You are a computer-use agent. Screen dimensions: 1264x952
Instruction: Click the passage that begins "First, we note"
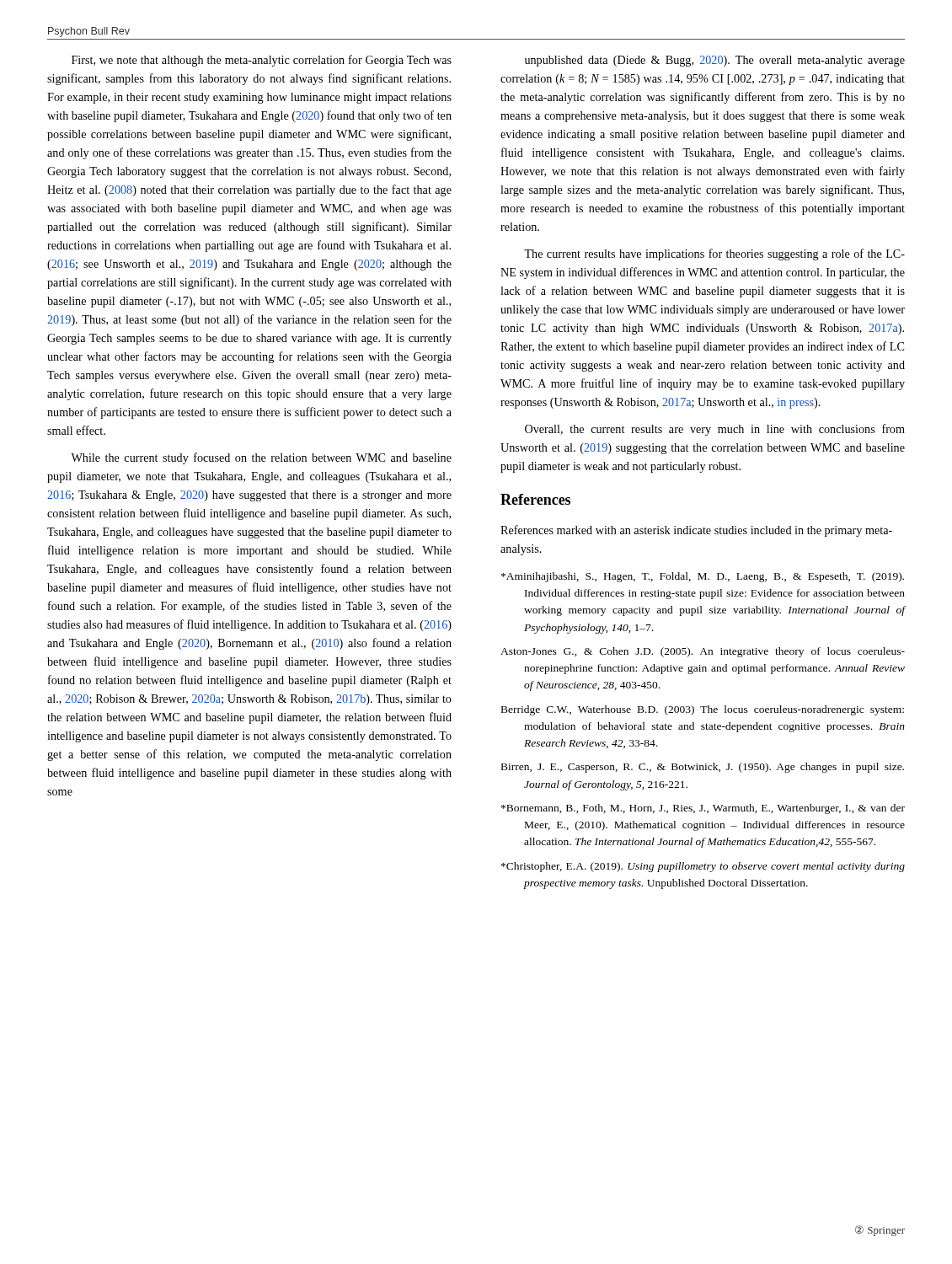[x=249, y=426]
